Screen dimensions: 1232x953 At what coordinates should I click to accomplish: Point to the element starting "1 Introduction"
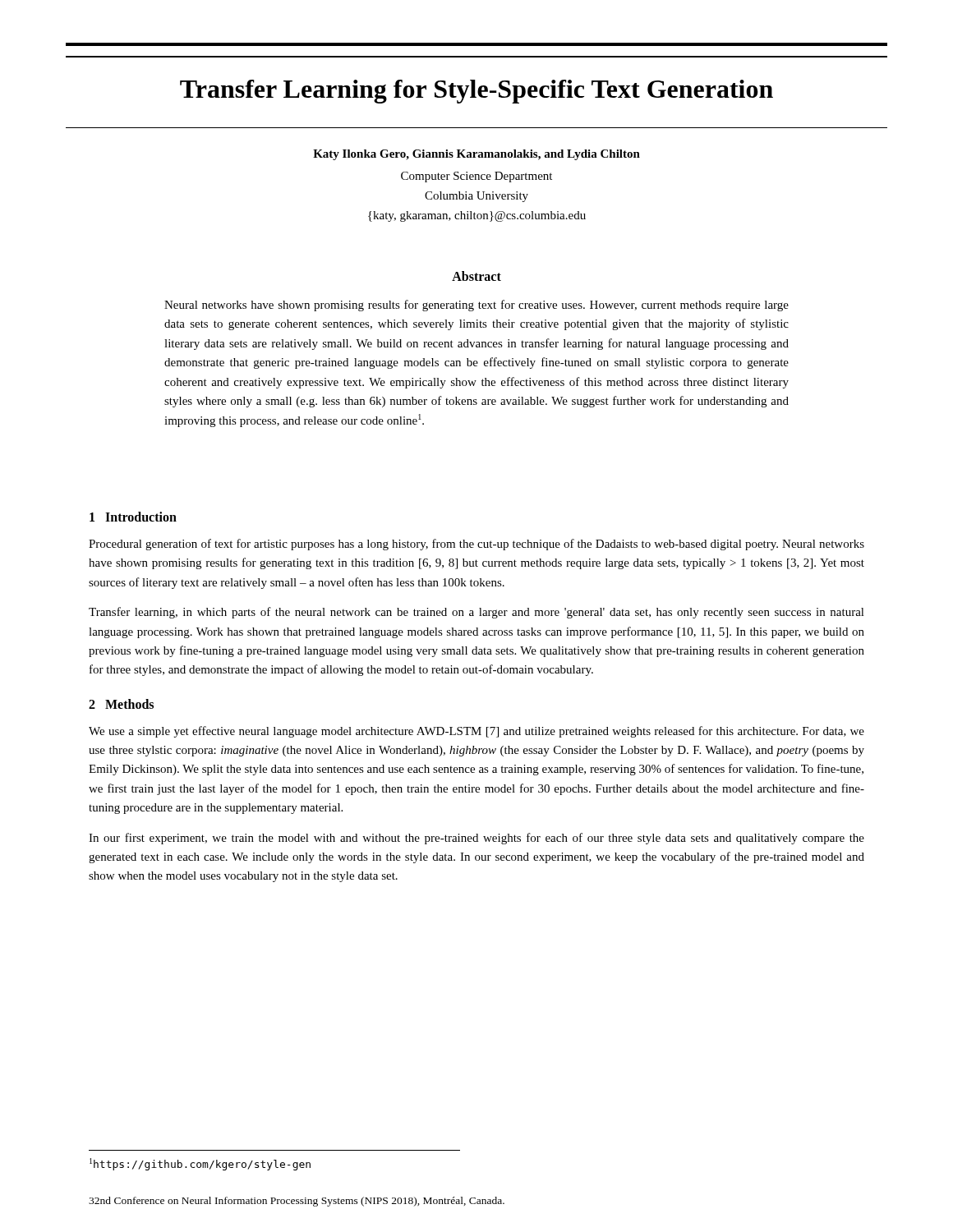[133, 517]
